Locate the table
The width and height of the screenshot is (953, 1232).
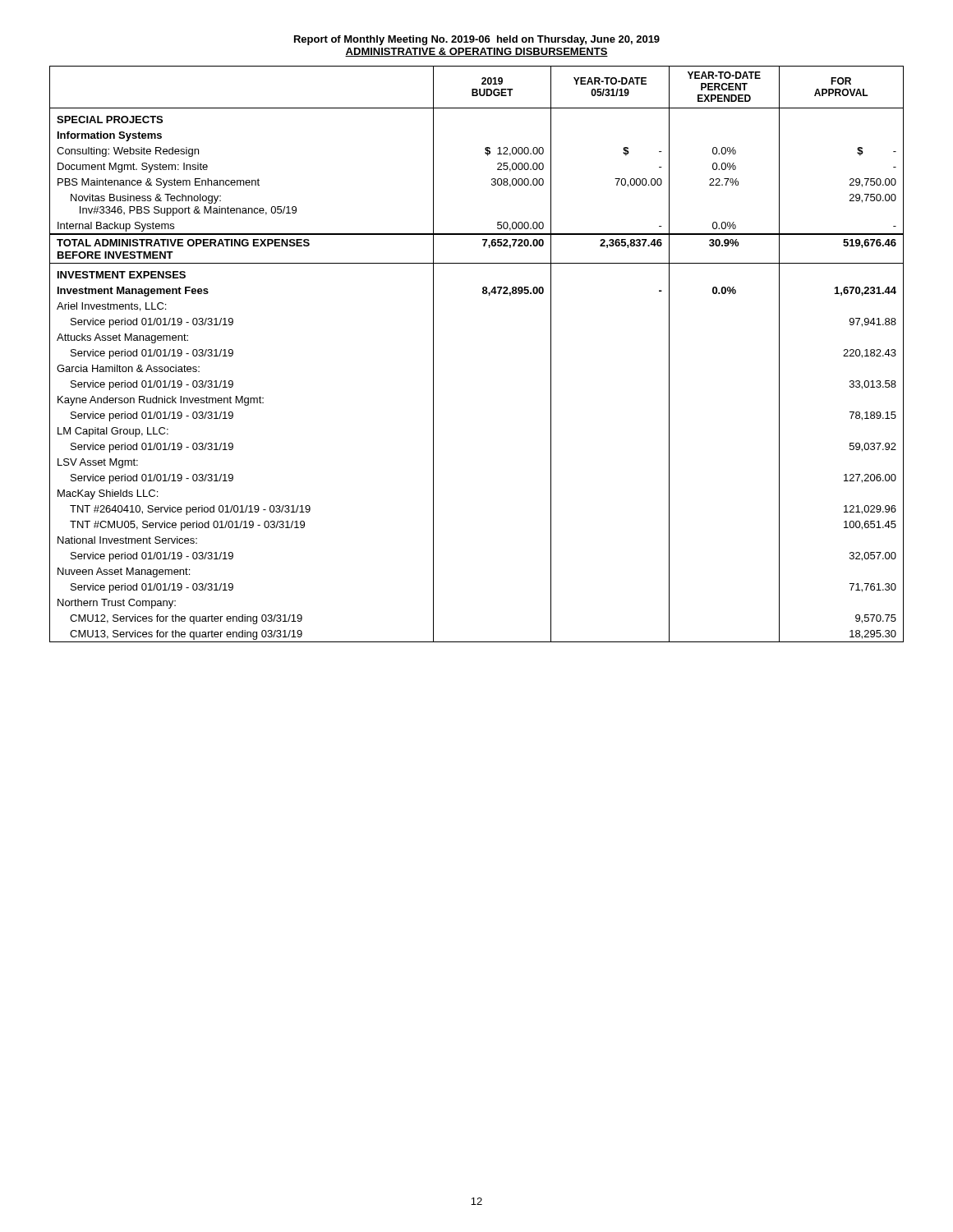[x=476, y=354]
